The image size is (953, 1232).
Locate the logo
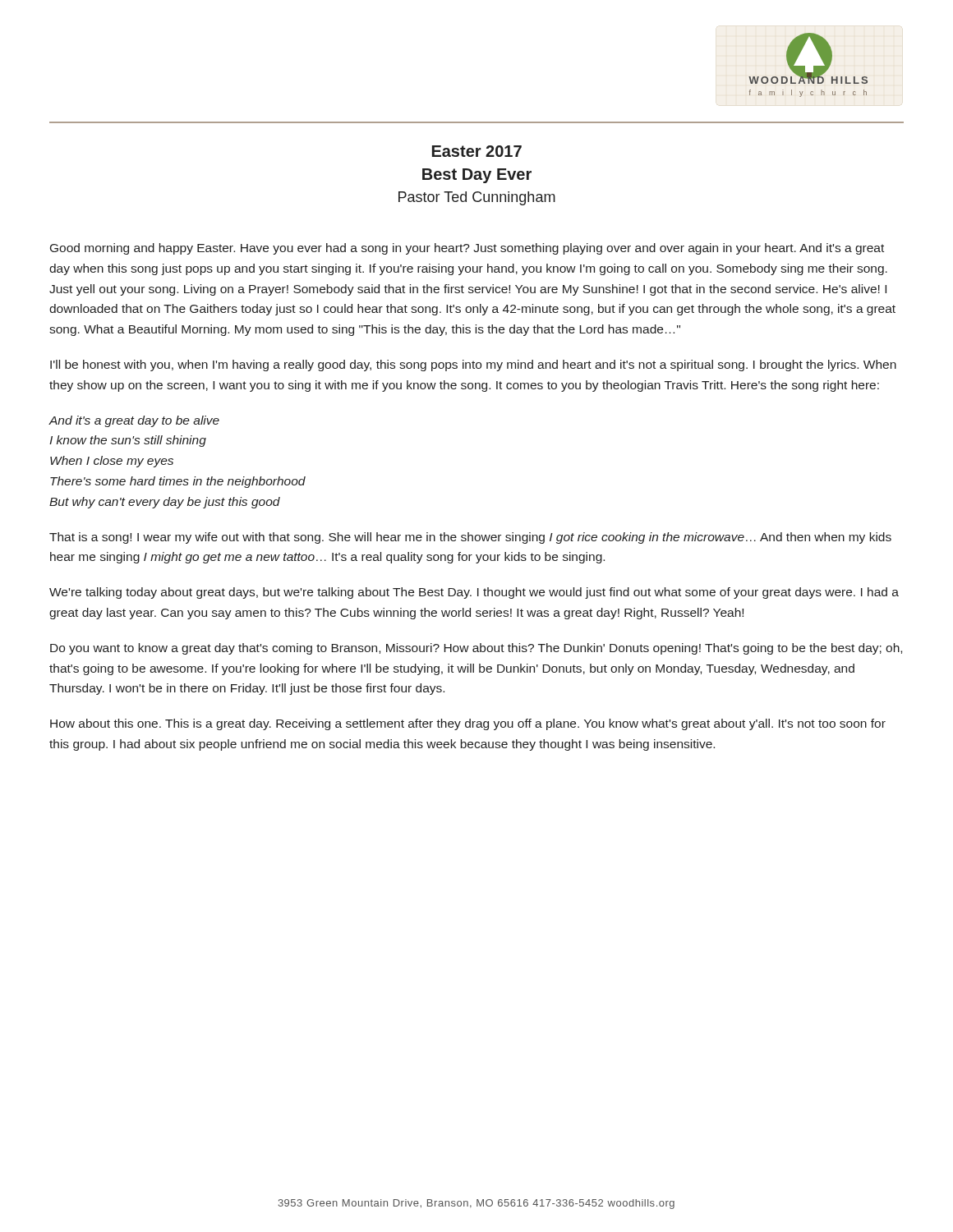coord(809,66)
